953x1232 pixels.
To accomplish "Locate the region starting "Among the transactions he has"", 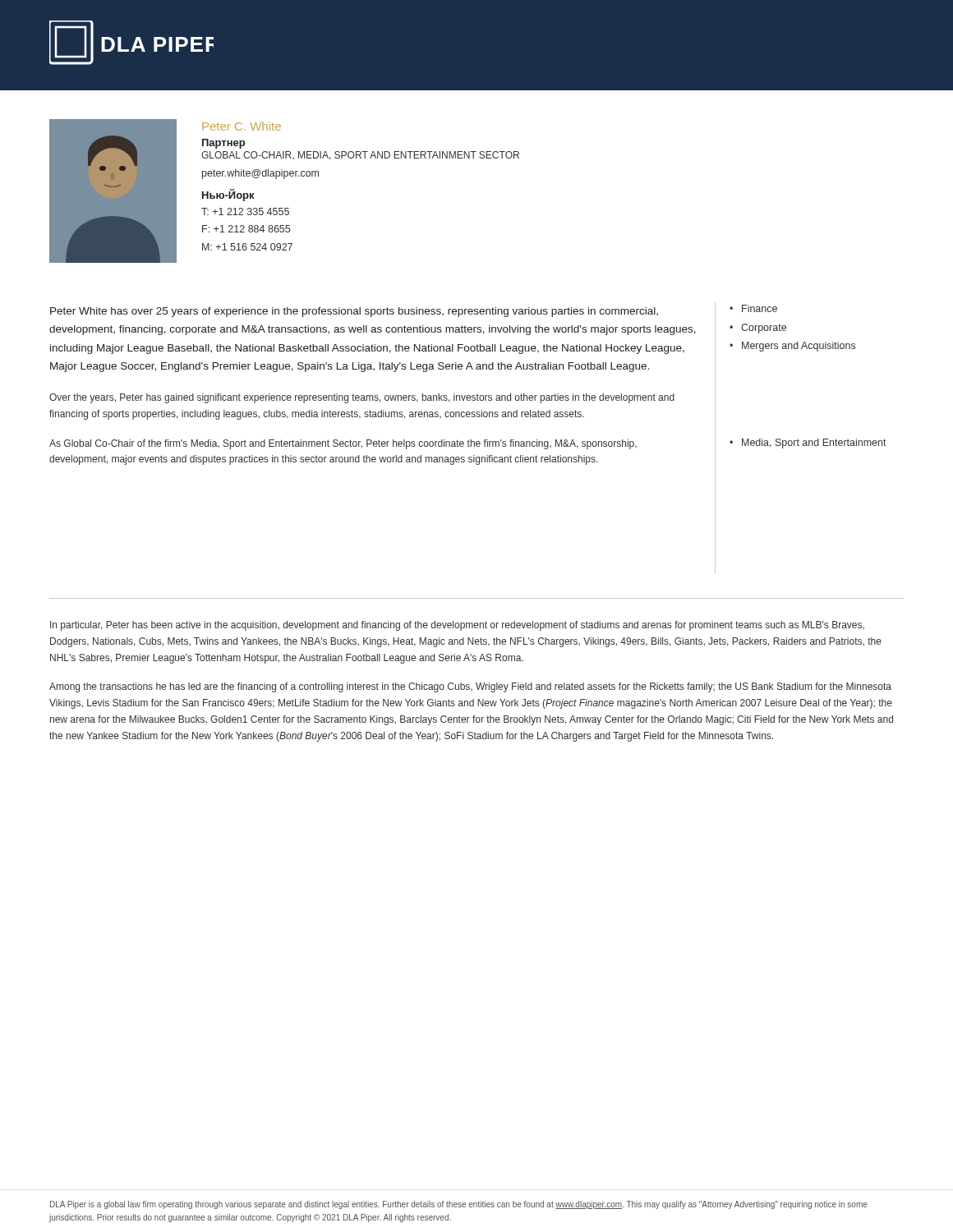I will pyautogui.click(x=471, y=711).
